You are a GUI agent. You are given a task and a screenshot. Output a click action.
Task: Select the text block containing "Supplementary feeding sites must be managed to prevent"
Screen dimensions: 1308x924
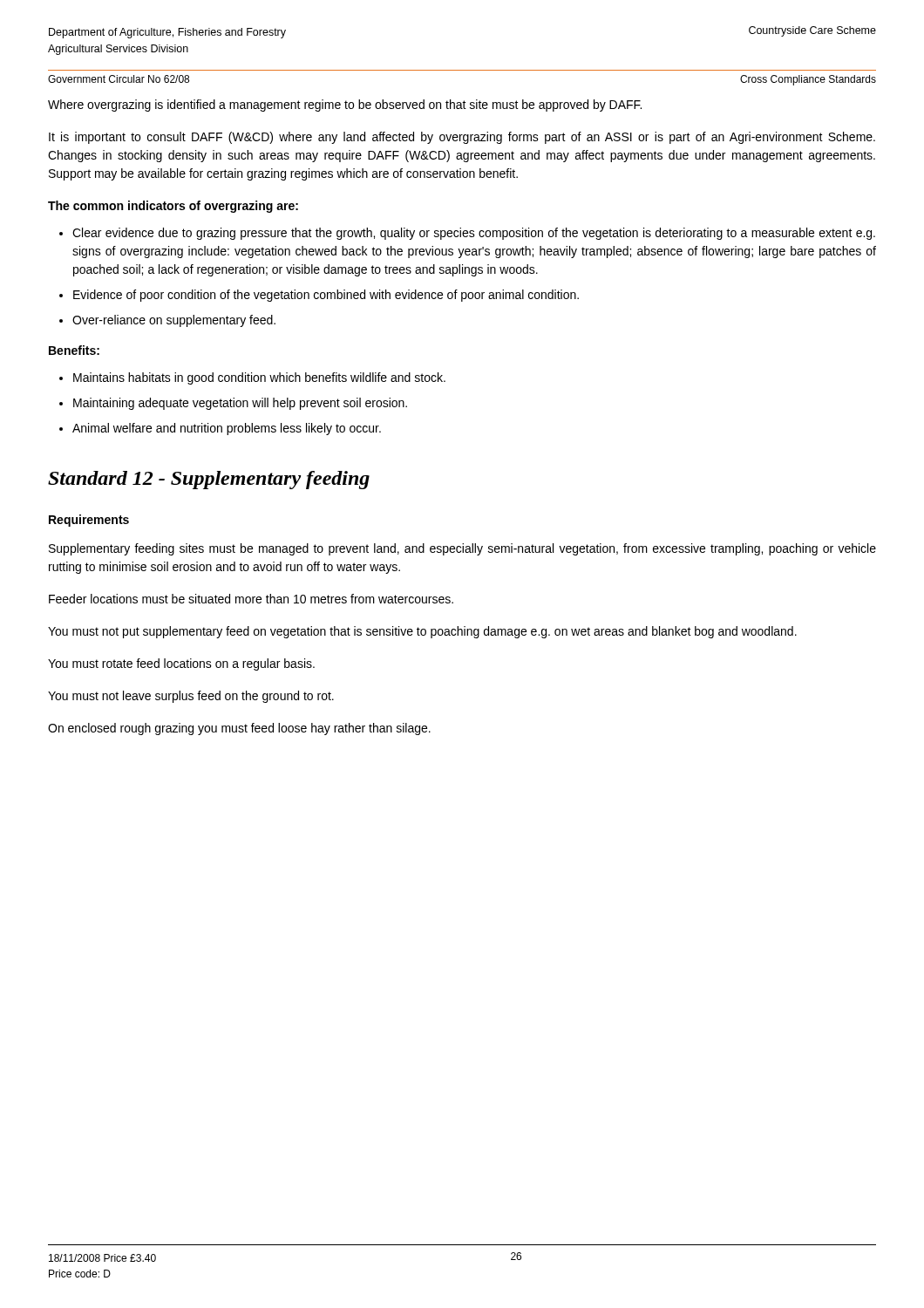[x=462, y=558]
